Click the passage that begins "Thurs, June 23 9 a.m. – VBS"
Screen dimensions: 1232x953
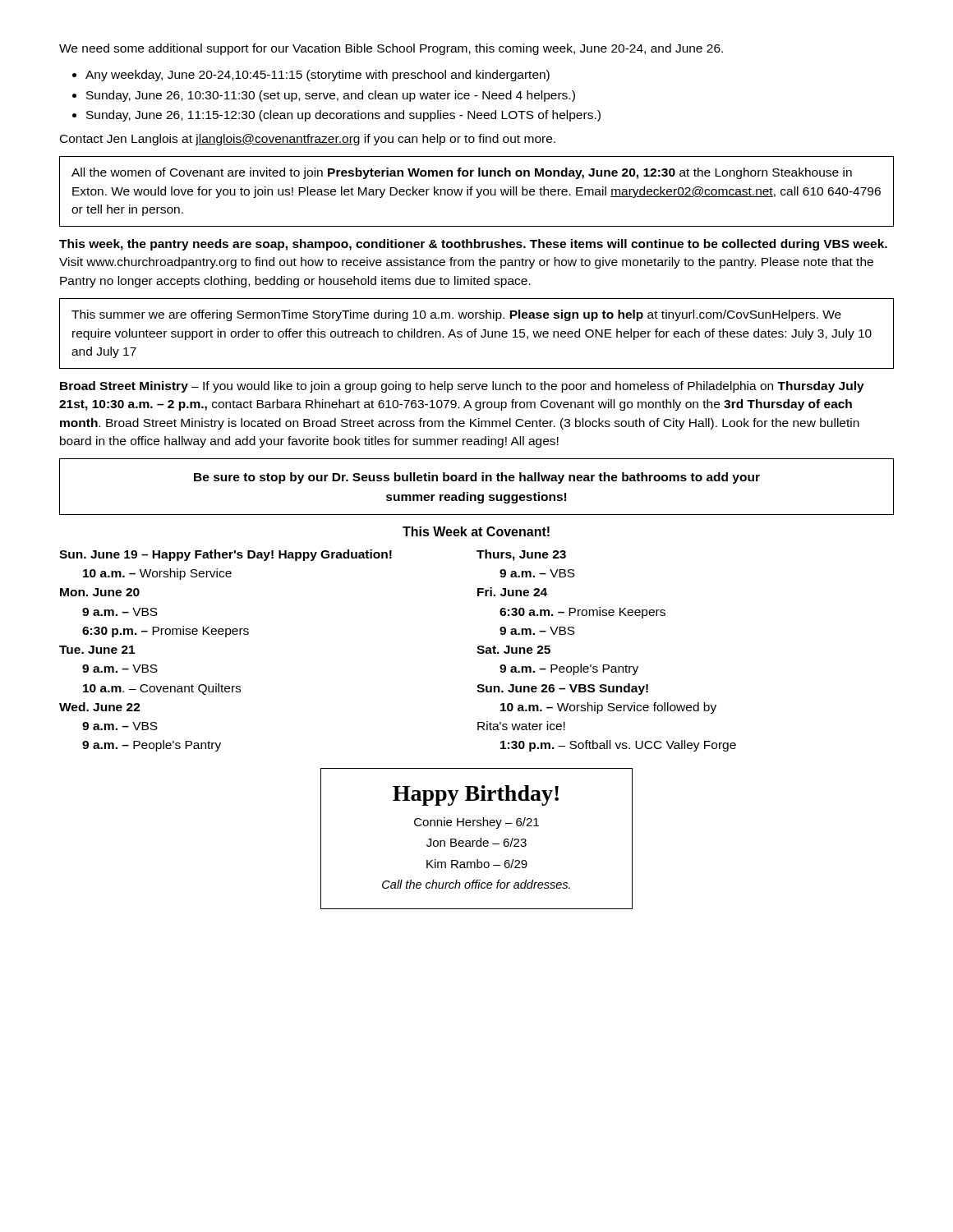point(521,555)
